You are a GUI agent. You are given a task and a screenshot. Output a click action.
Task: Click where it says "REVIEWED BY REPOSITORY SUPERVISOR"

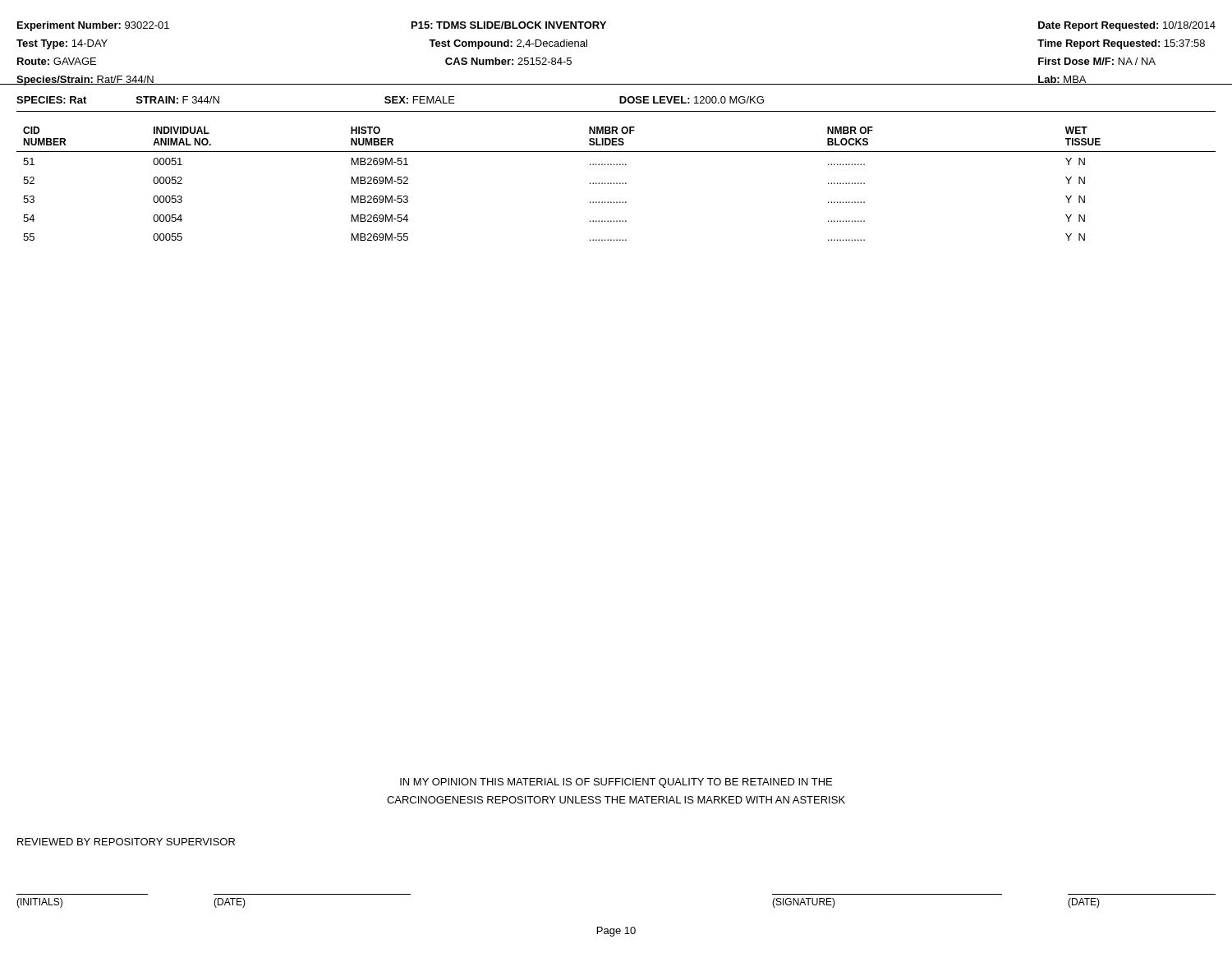coord(126,842)
